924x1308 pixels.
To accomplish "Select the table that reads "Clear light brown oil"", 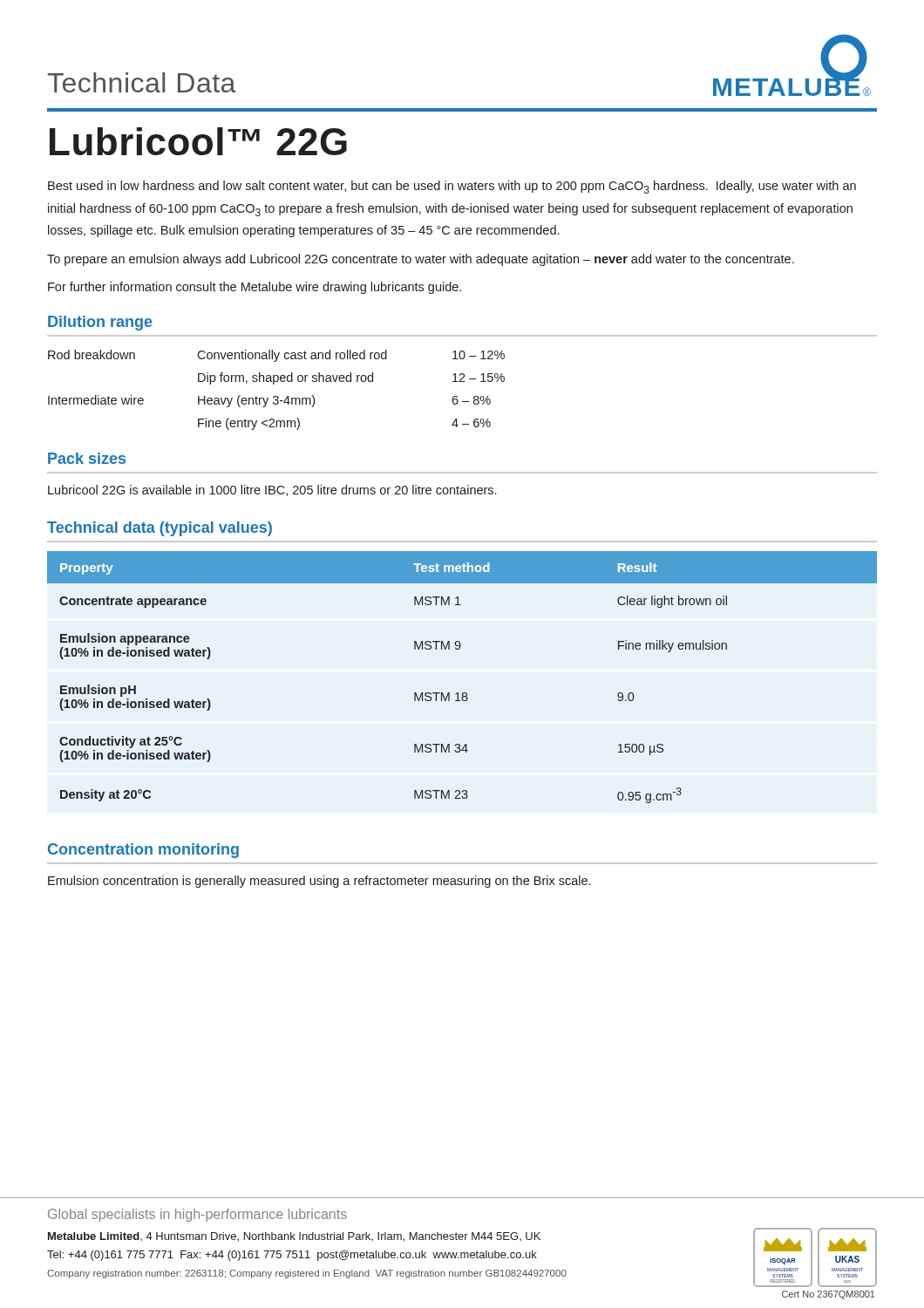I will tap(462, 684).
